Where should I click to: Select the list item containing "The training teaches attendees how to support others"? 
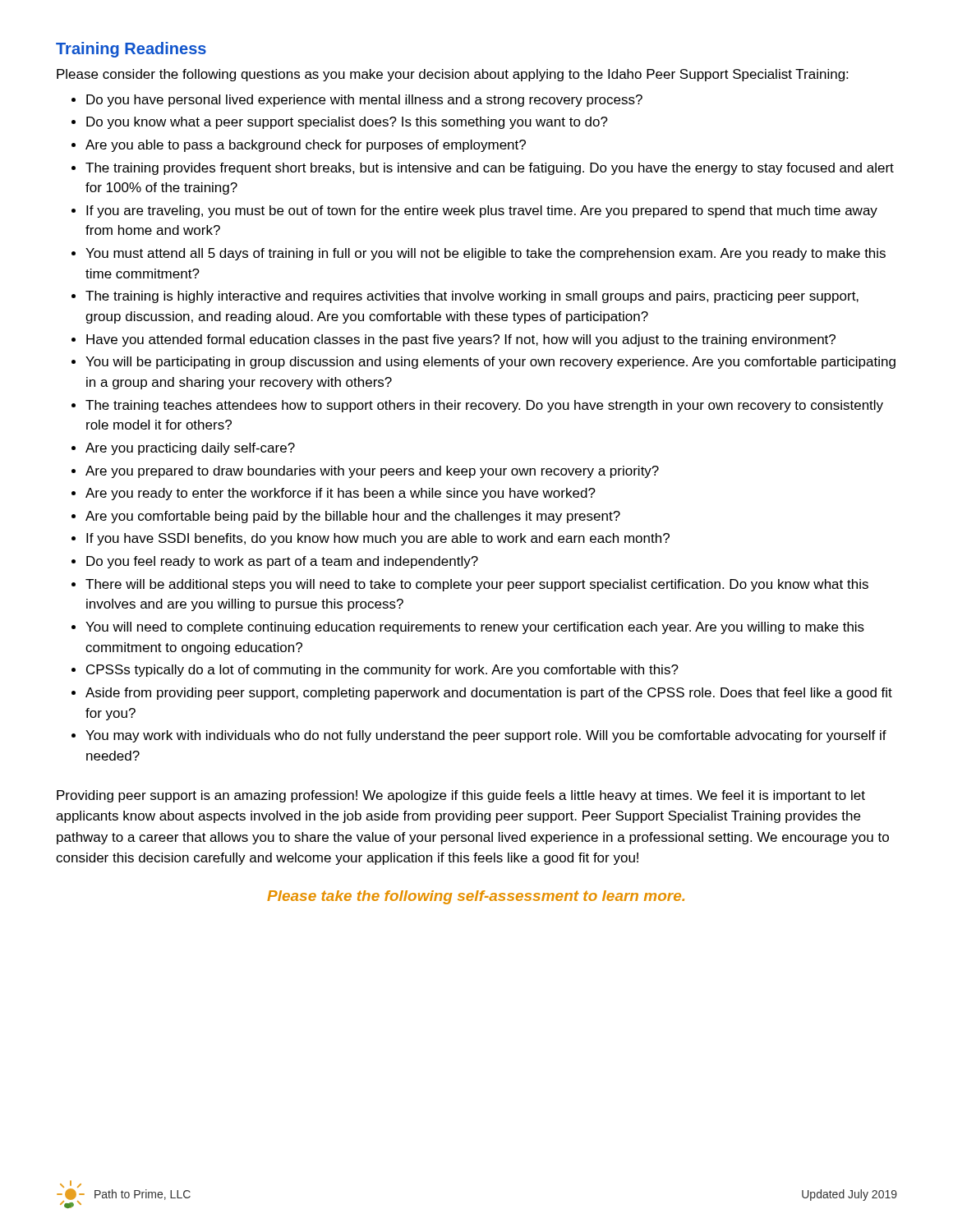pos(484,415)
